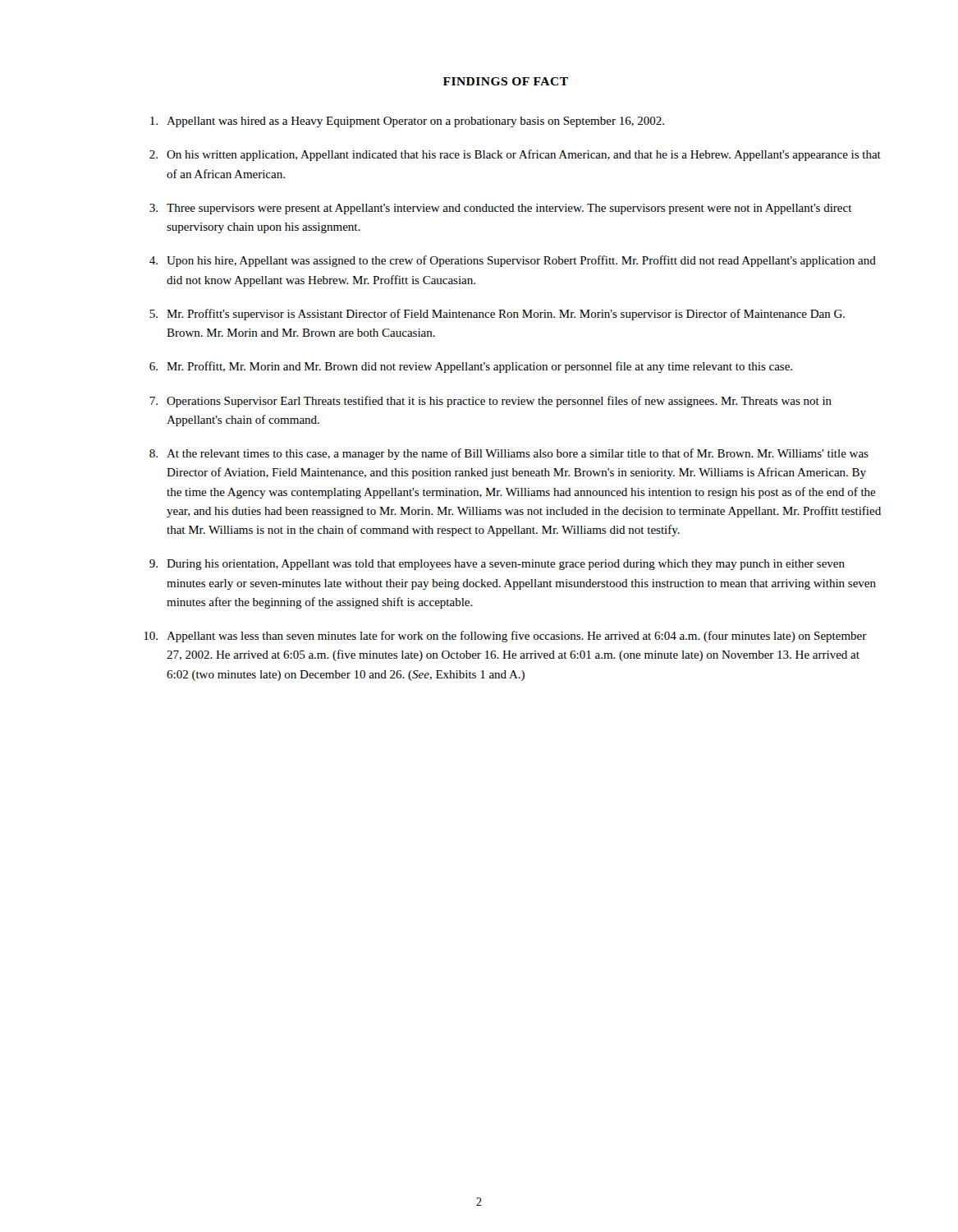Image resolution: width=958 pixels, height=1232 pixels.
Task: Point to the text block starting "9. During his orientation,"
Action: pos(506,583)
